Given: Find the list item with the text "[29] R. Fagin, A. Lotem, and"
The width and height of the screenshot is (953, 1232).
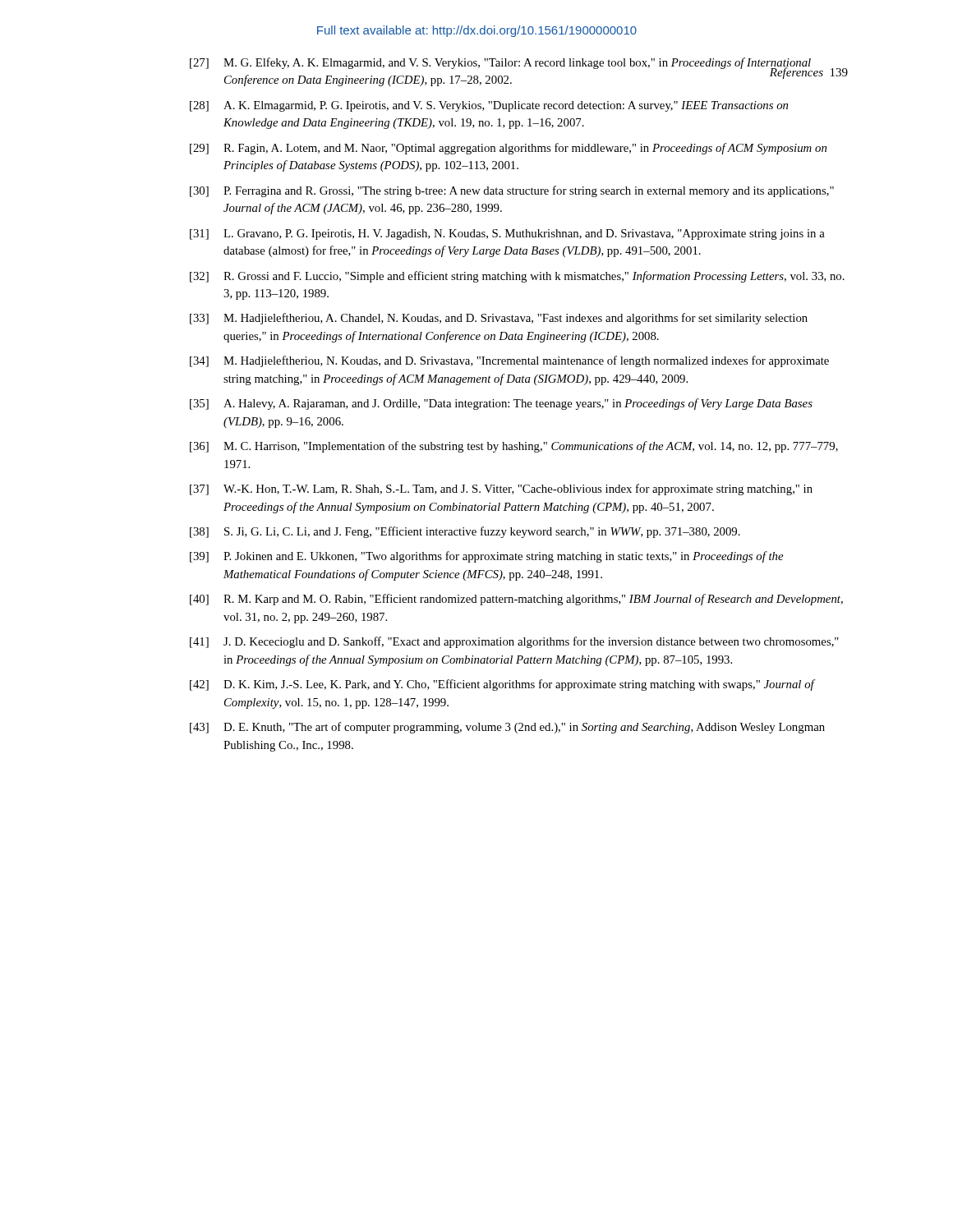Looking at the screenshot, I should point(518,157).
